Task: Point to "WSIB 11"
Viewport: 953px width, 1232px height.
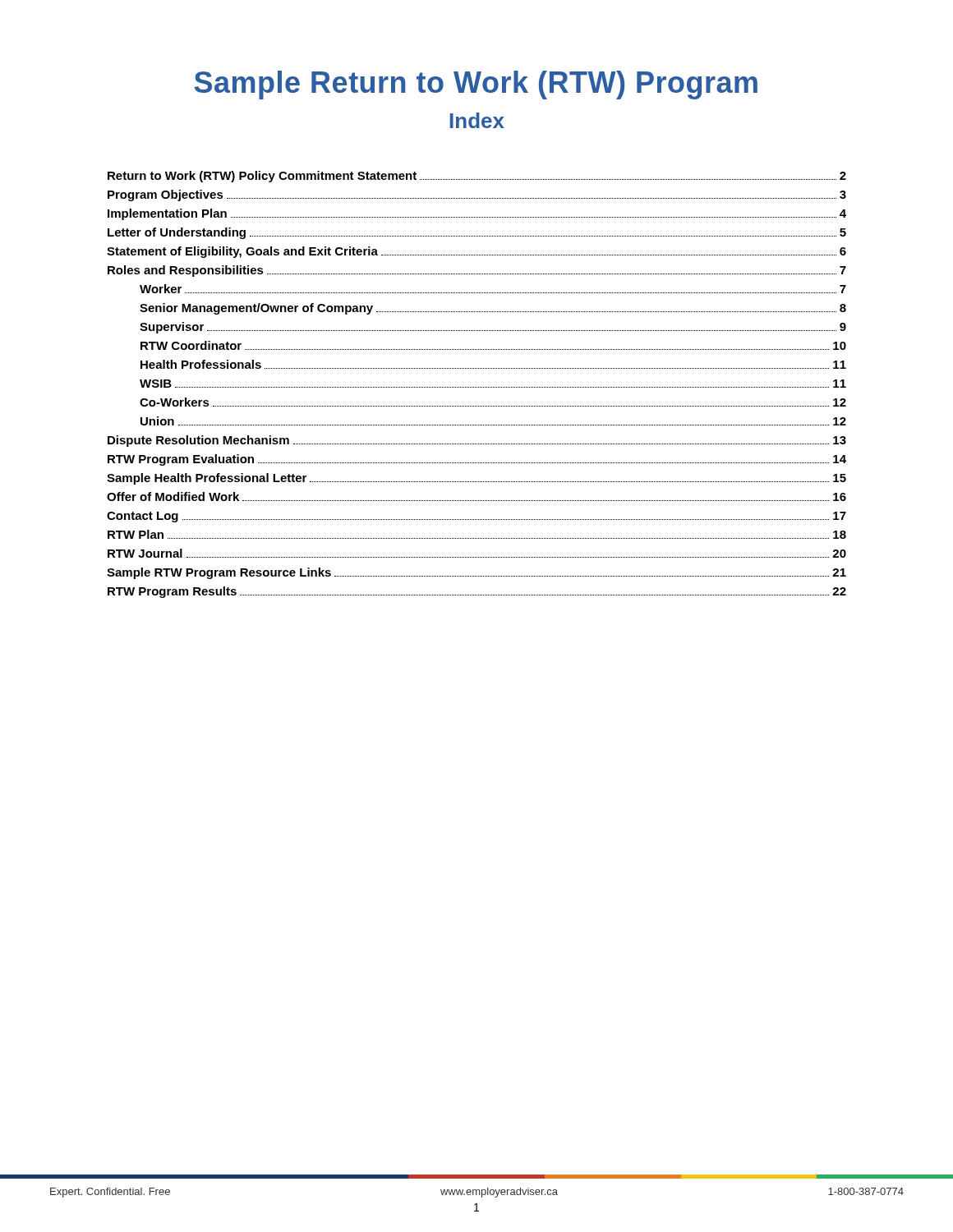Action: click(493, 383)
